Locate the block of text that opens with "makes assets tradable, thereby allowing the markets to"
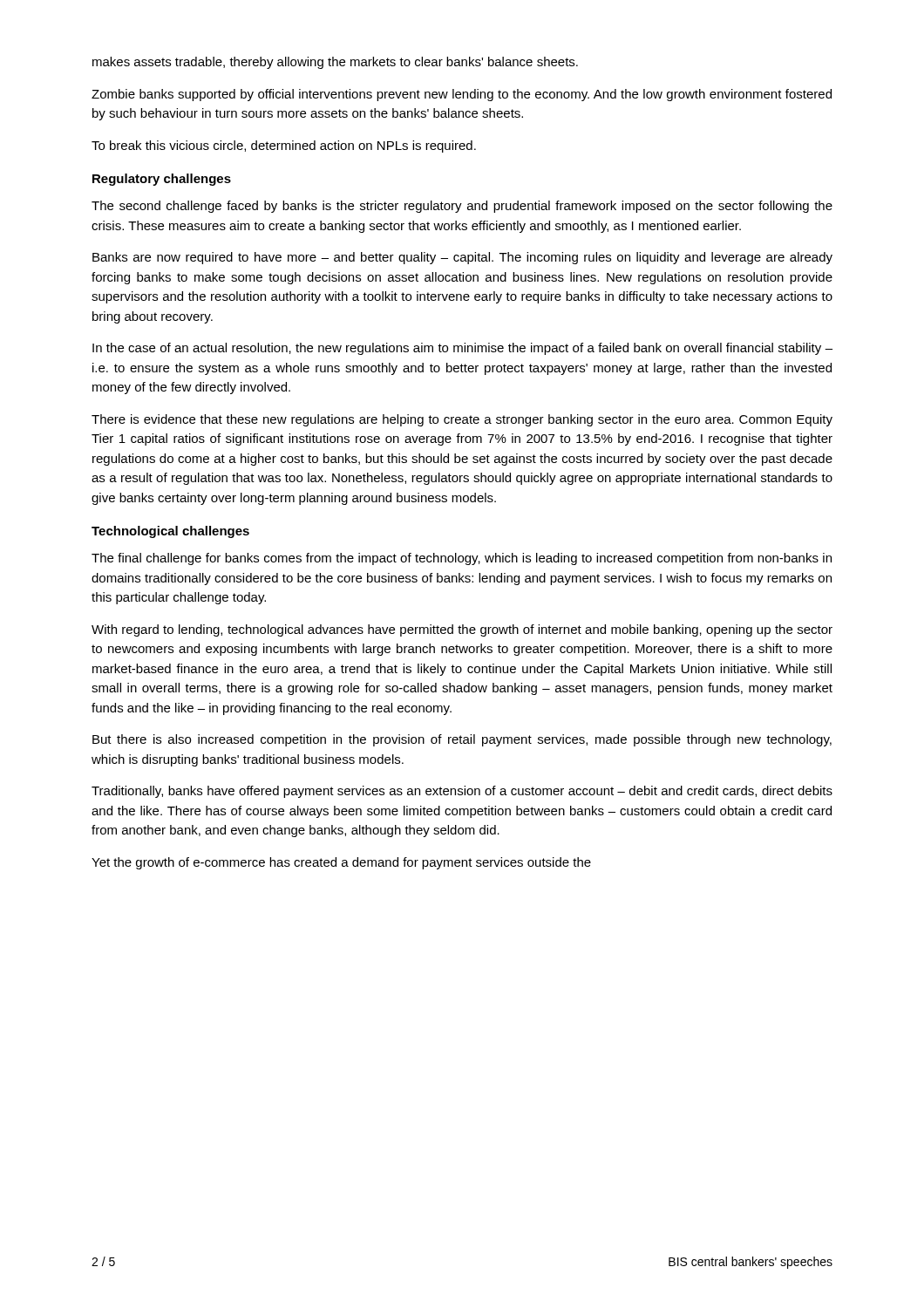 [x=462, y=62]
